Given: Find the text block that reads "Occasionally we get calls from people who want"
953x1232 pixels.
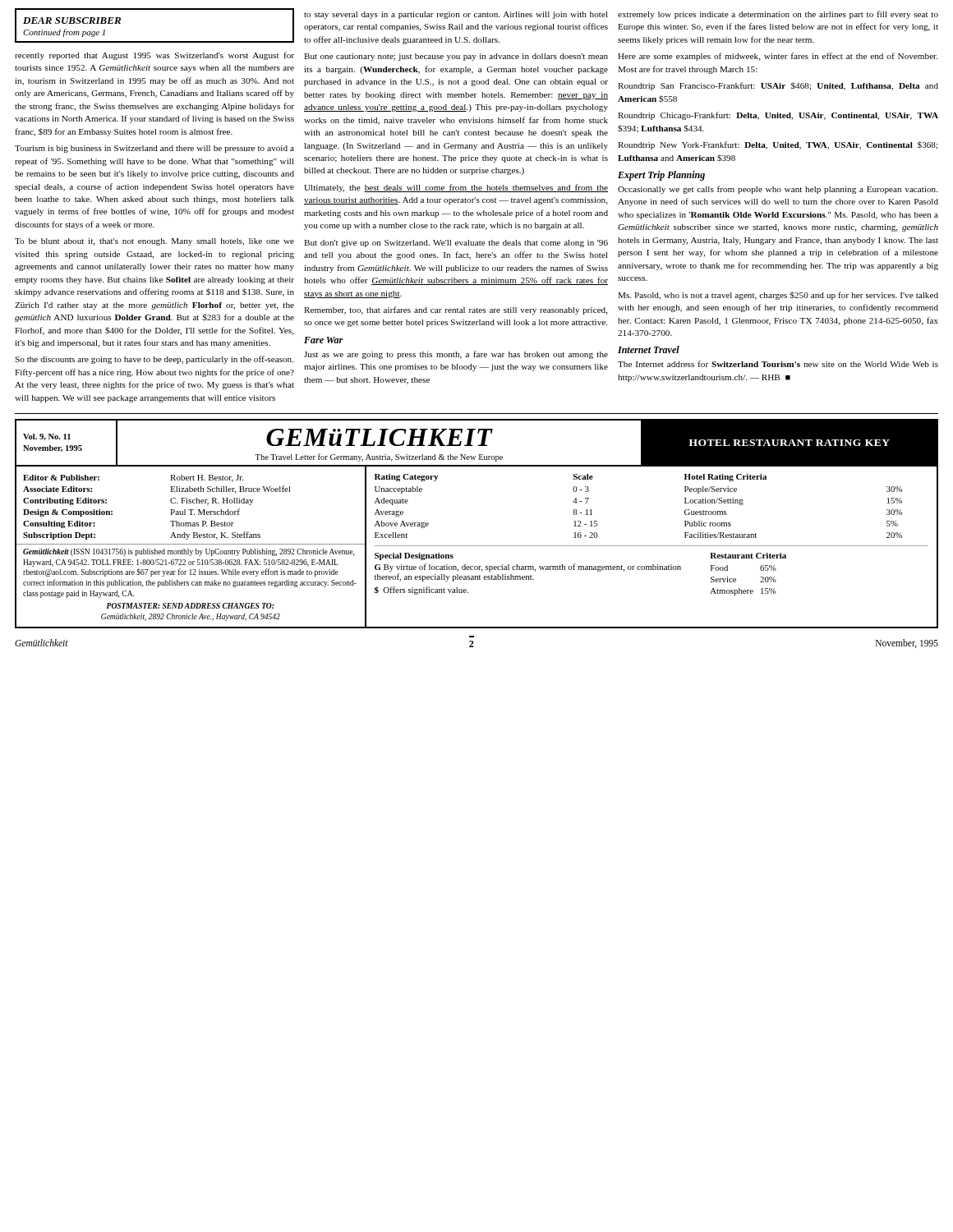Looking at the screenshot, I should [778, 261].
